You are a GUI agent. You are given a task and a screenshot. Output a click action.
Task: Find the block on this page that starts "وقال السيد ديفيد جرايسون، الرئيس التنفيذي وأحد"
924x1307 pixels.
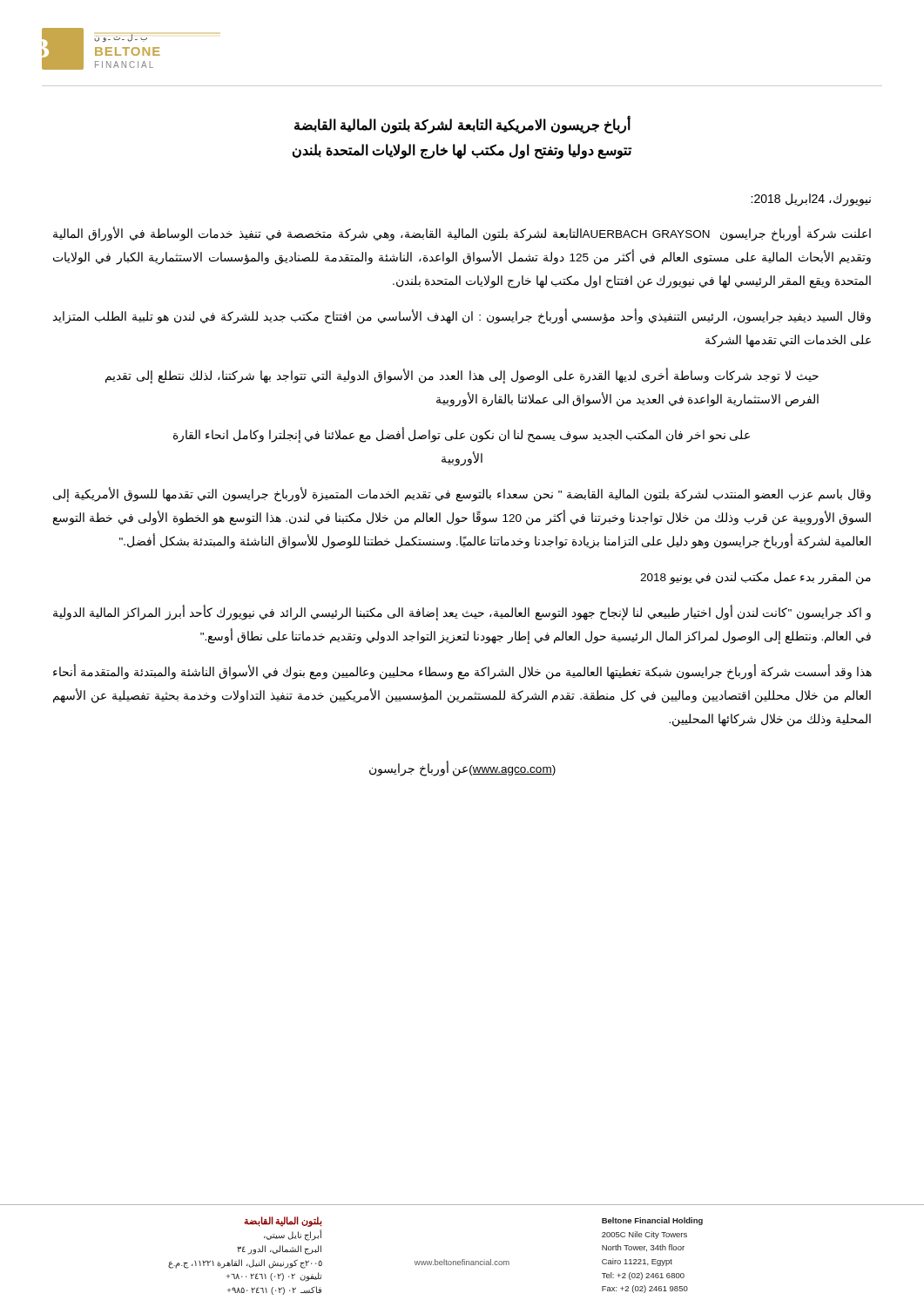click(x=462, y=328)
